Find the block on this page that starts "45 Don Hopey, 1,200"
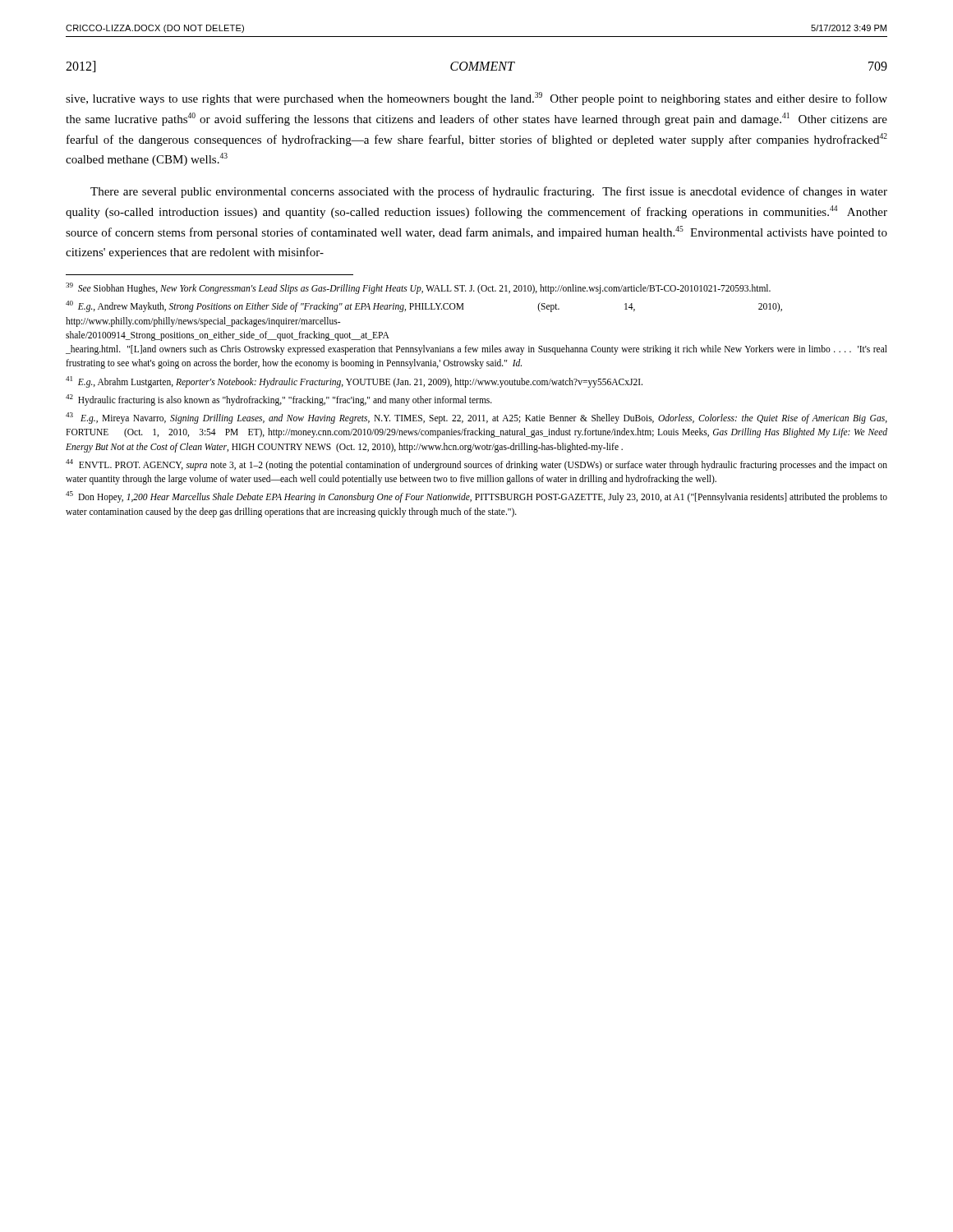 tap(476, 503)
